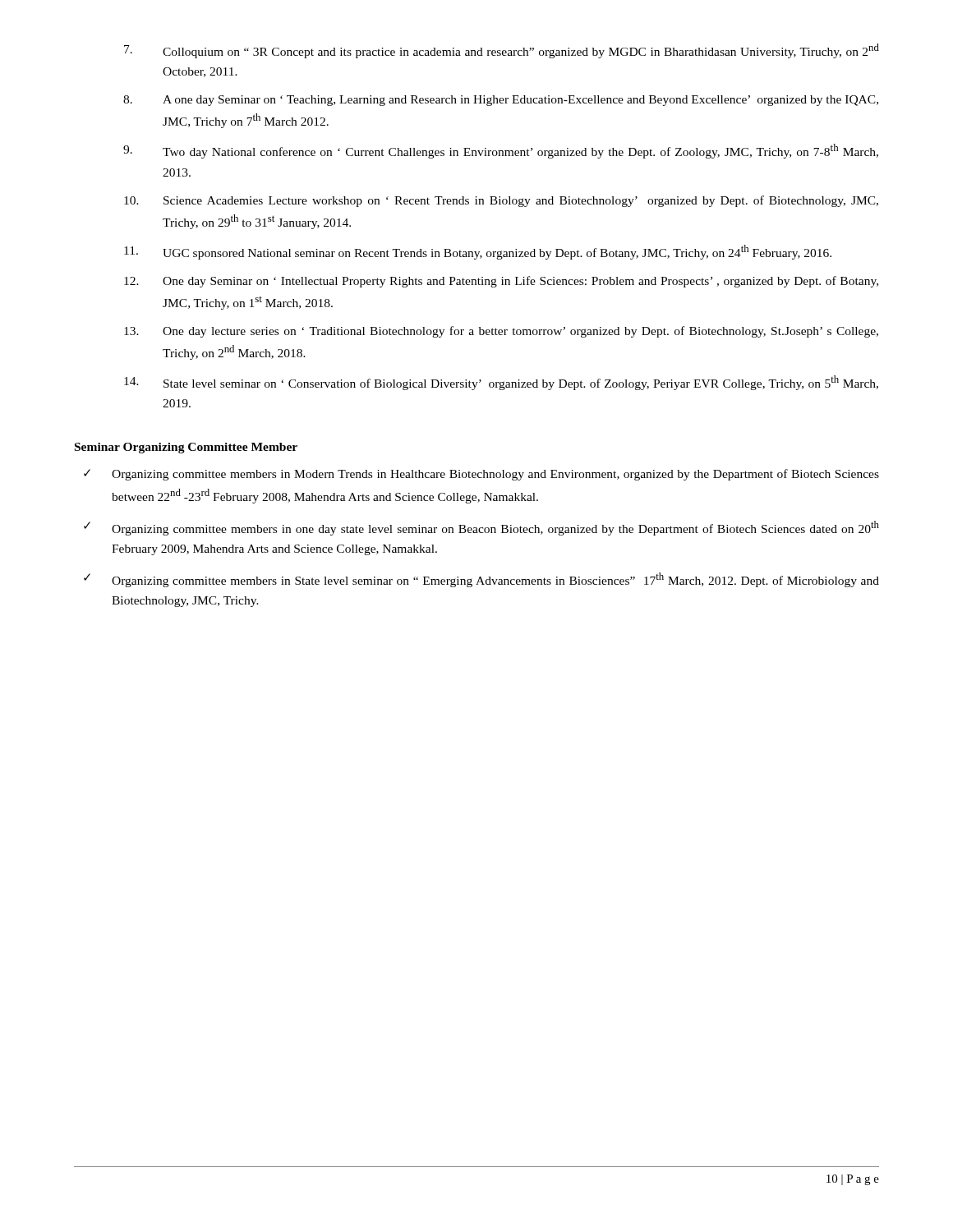Click on the region starting "Seminar Organizing Committee Member"
953x1232 pixels.
186,447
